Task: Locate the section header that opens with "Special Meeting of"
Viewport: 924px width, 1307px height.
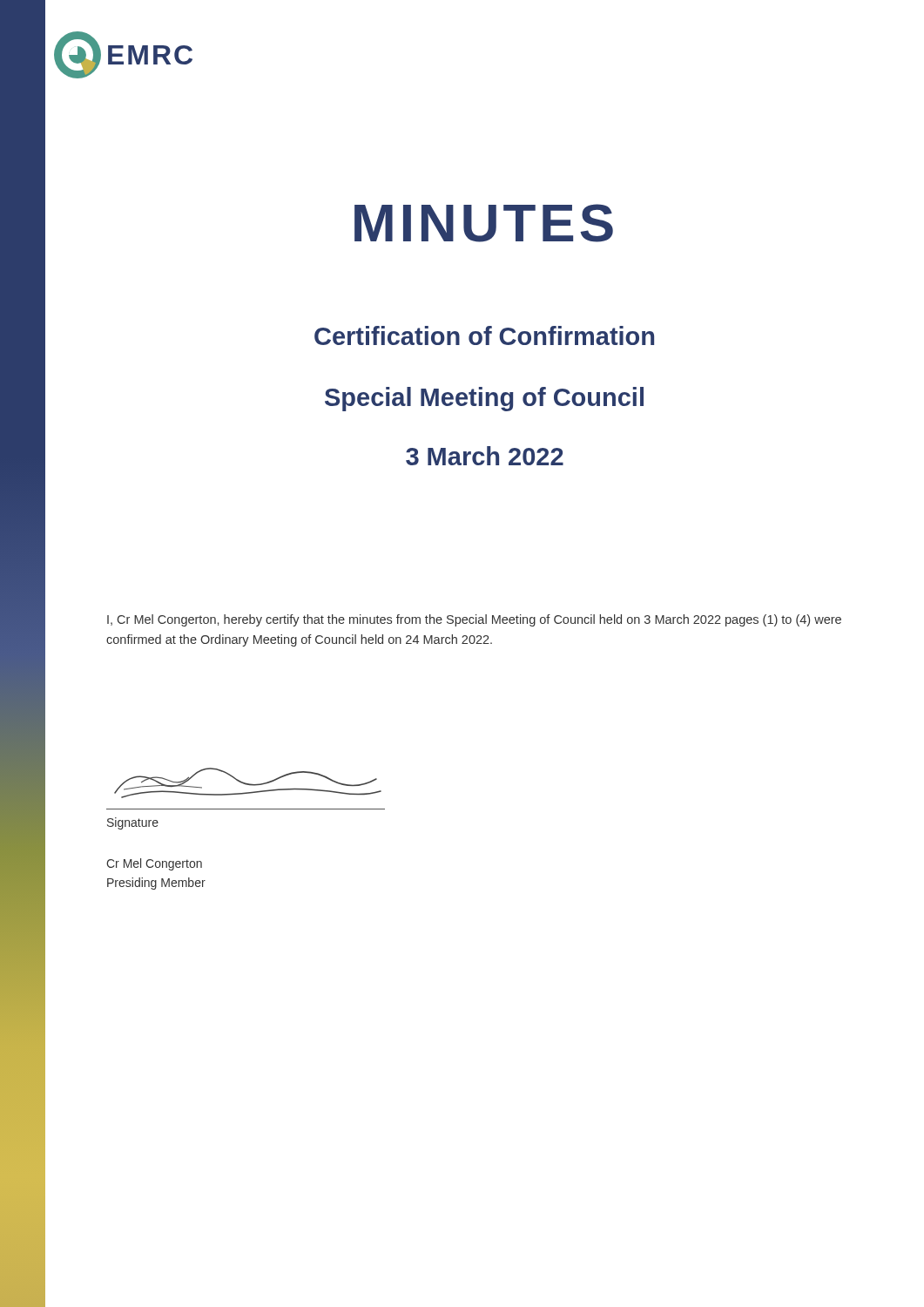Action: (x=485, y=397)
